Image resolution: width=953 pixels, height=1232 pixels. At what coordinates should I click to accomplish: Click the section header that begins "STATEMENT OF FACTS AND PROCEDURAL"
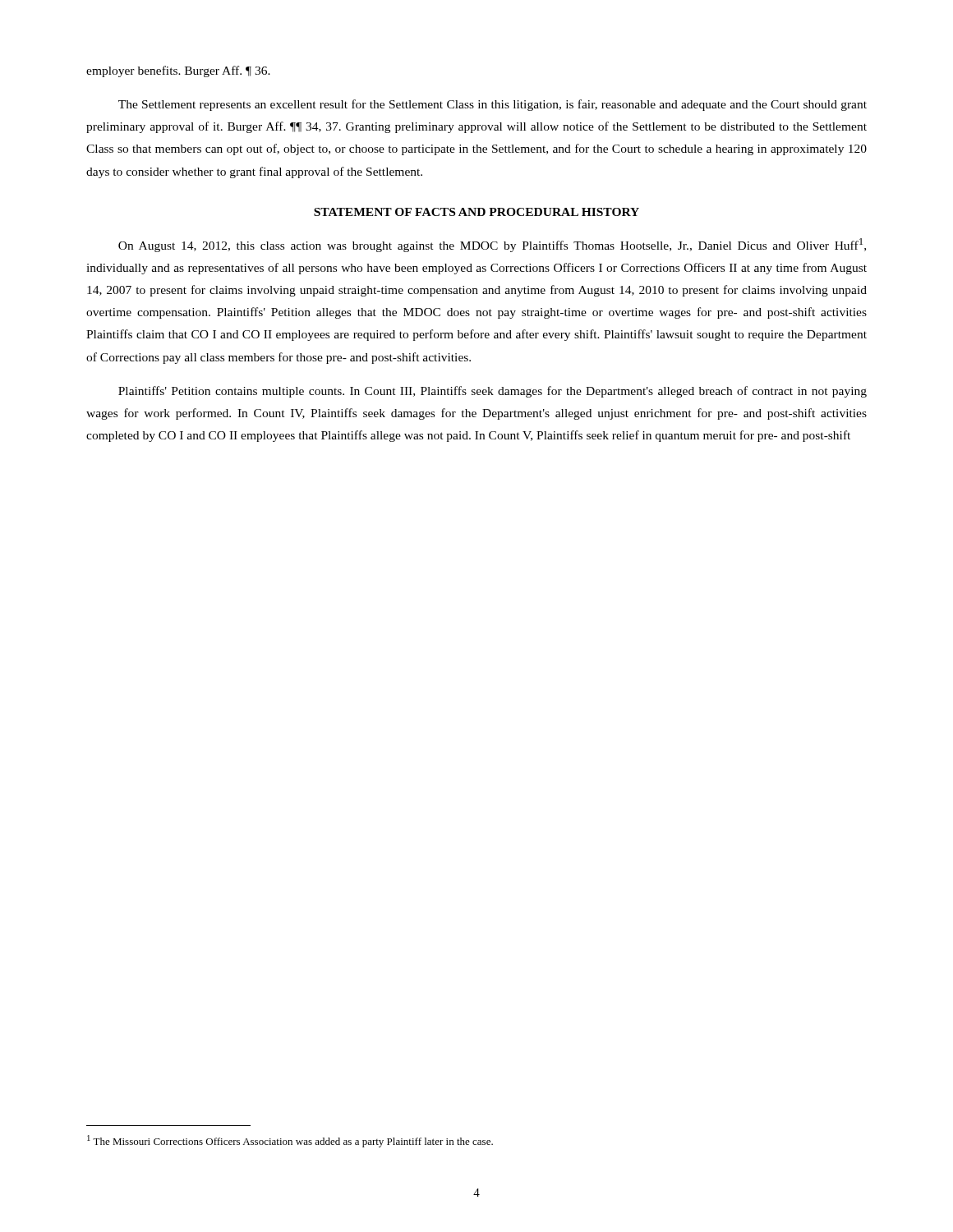tap(476, 211)
